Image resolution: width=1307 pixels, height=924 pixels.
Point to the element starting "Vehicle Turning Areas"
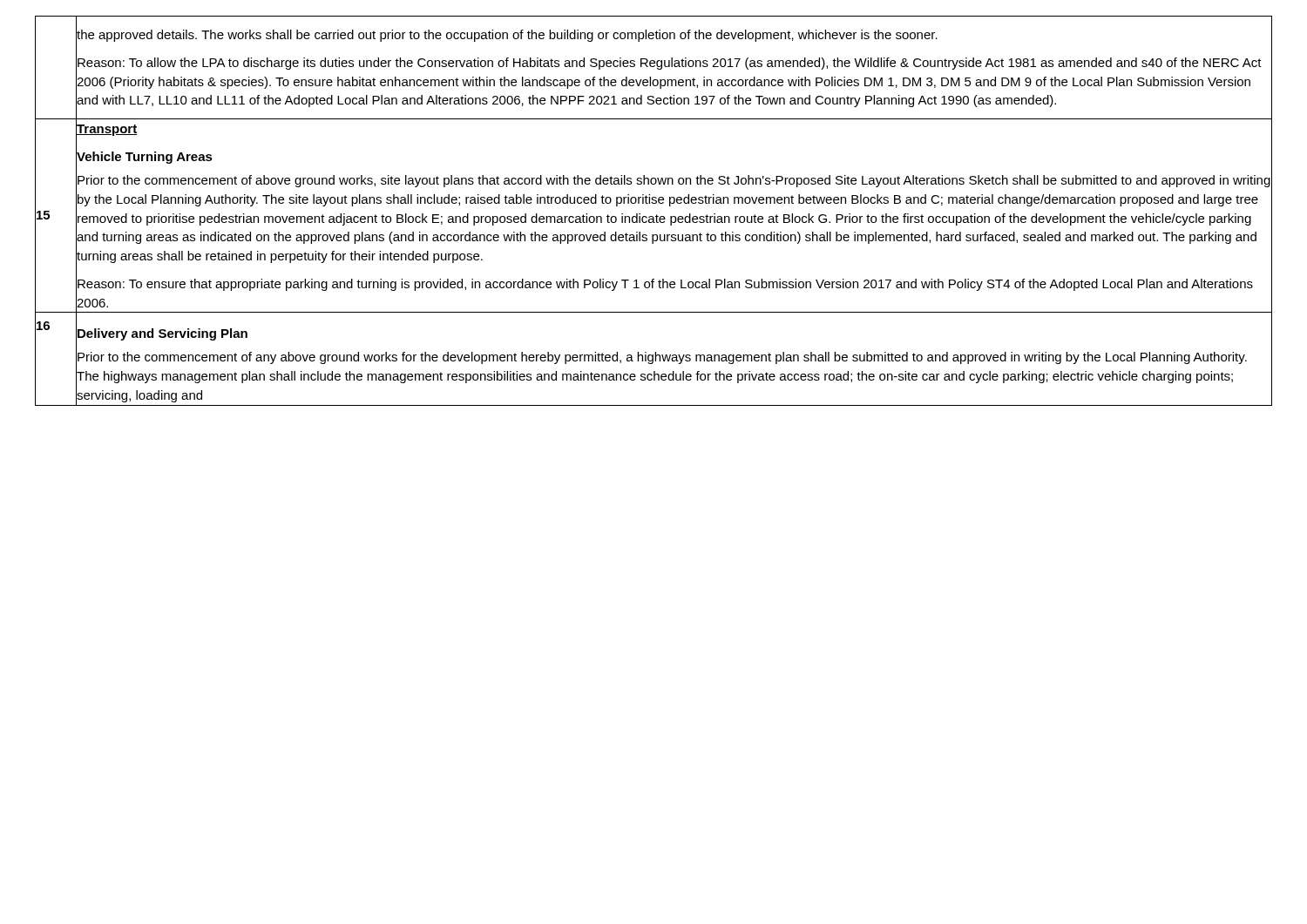point(143,156)
